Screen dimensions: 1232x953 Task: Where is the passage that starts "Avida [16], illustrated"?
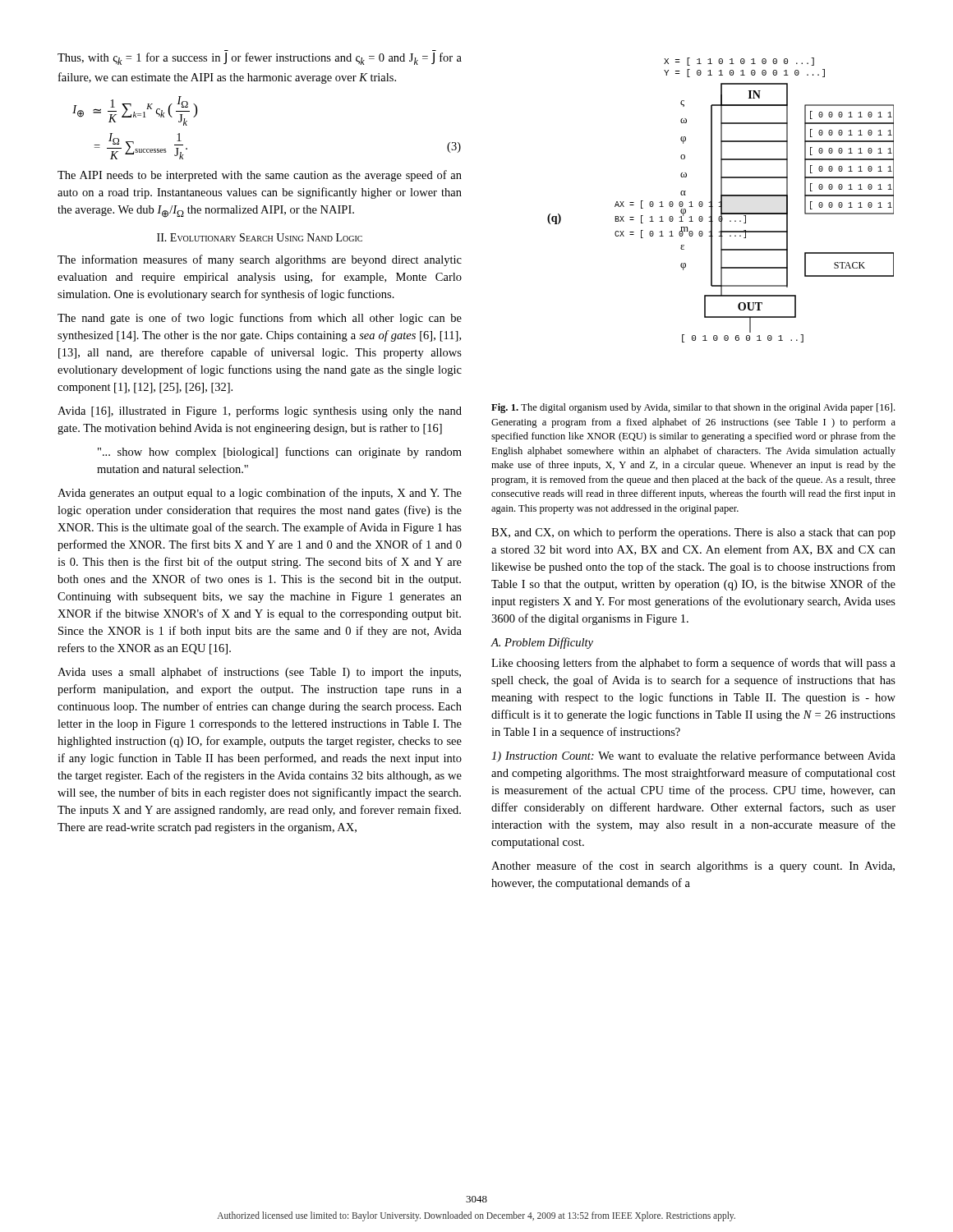tap(260, 419)
